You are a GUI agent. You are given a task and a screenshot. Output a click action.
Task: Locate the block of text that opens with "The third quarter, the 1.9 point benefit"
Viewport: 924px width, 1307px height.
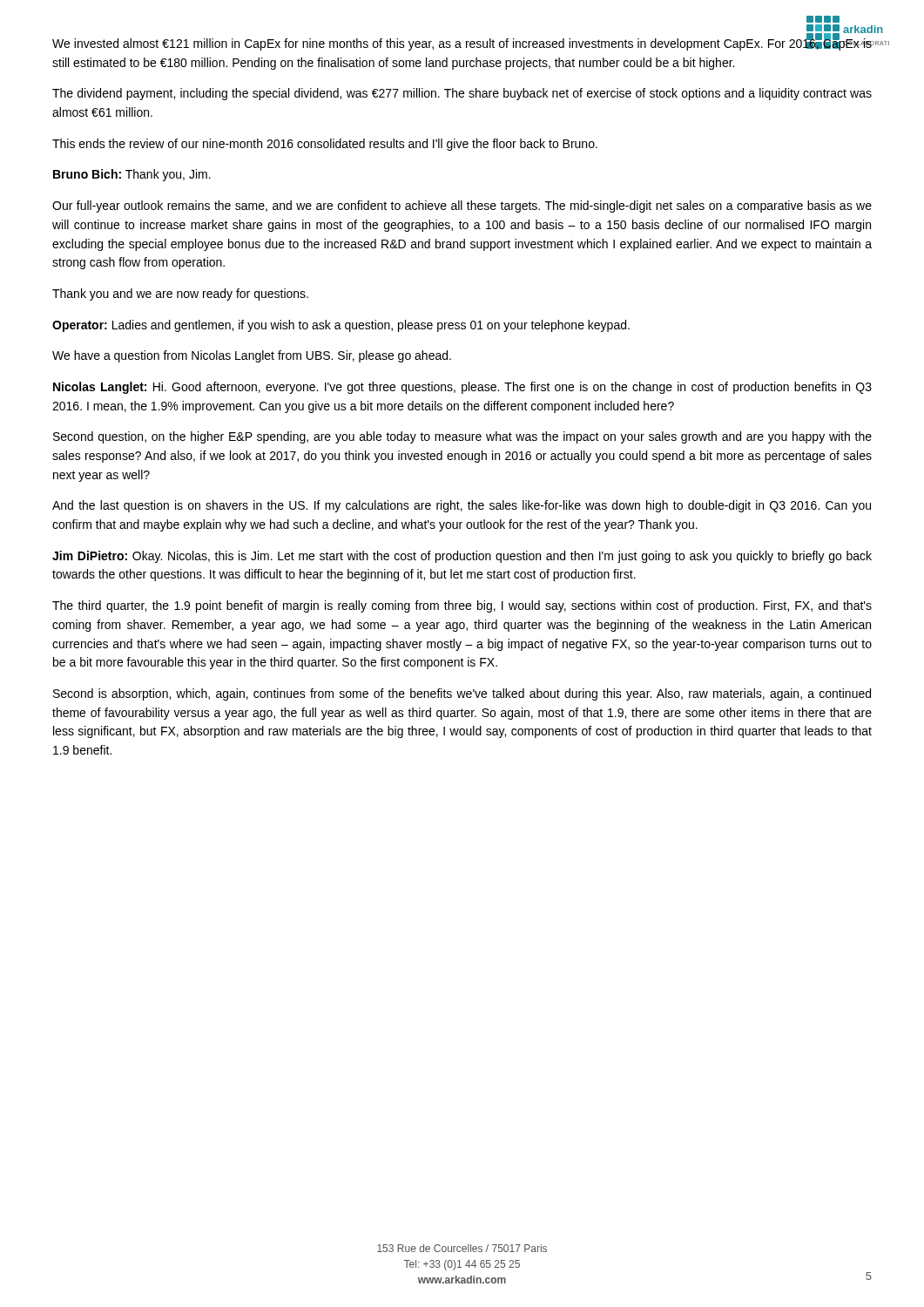(462, 634)
